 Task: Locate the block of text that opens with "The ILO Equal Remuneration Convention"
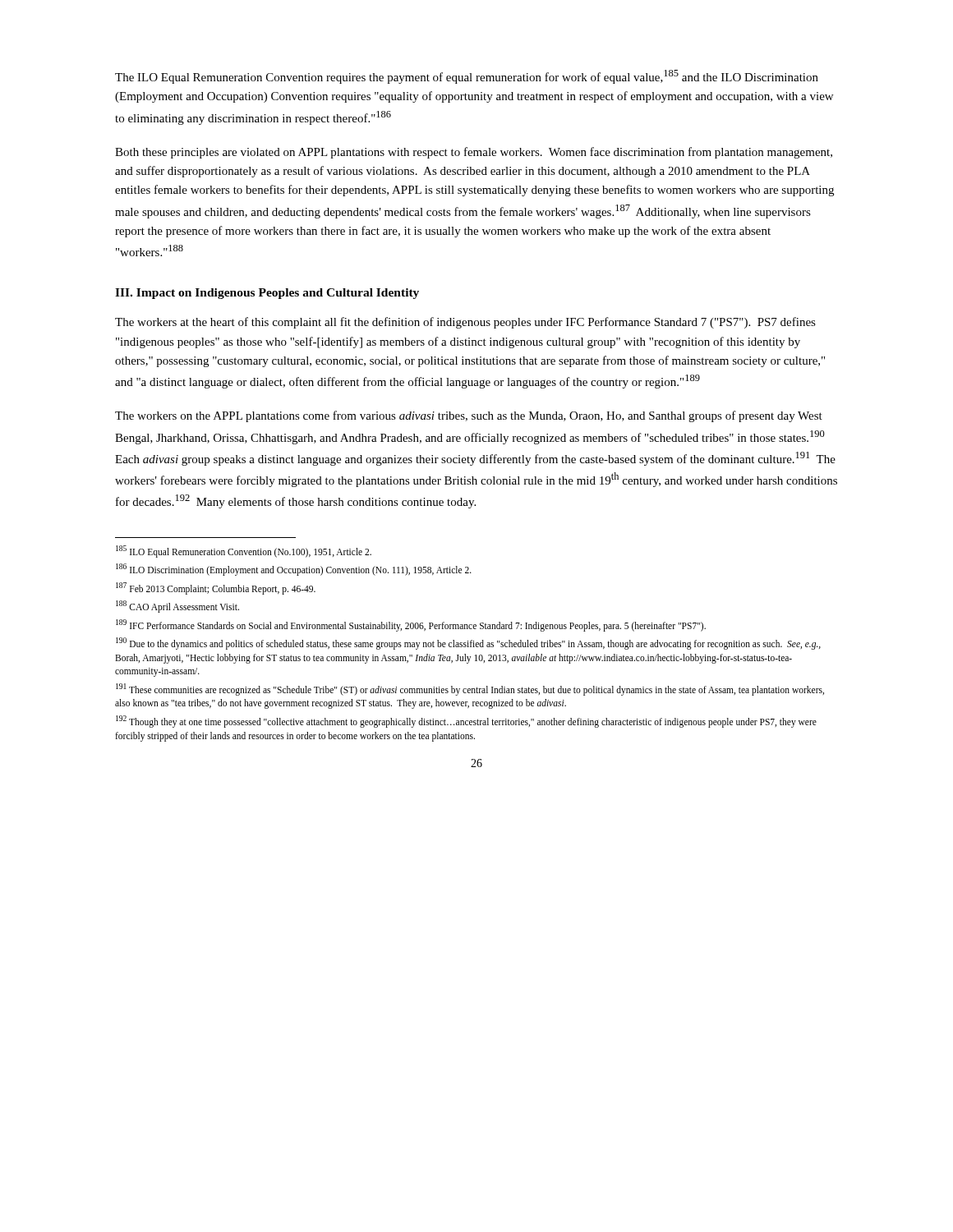(x=474, y=96)
